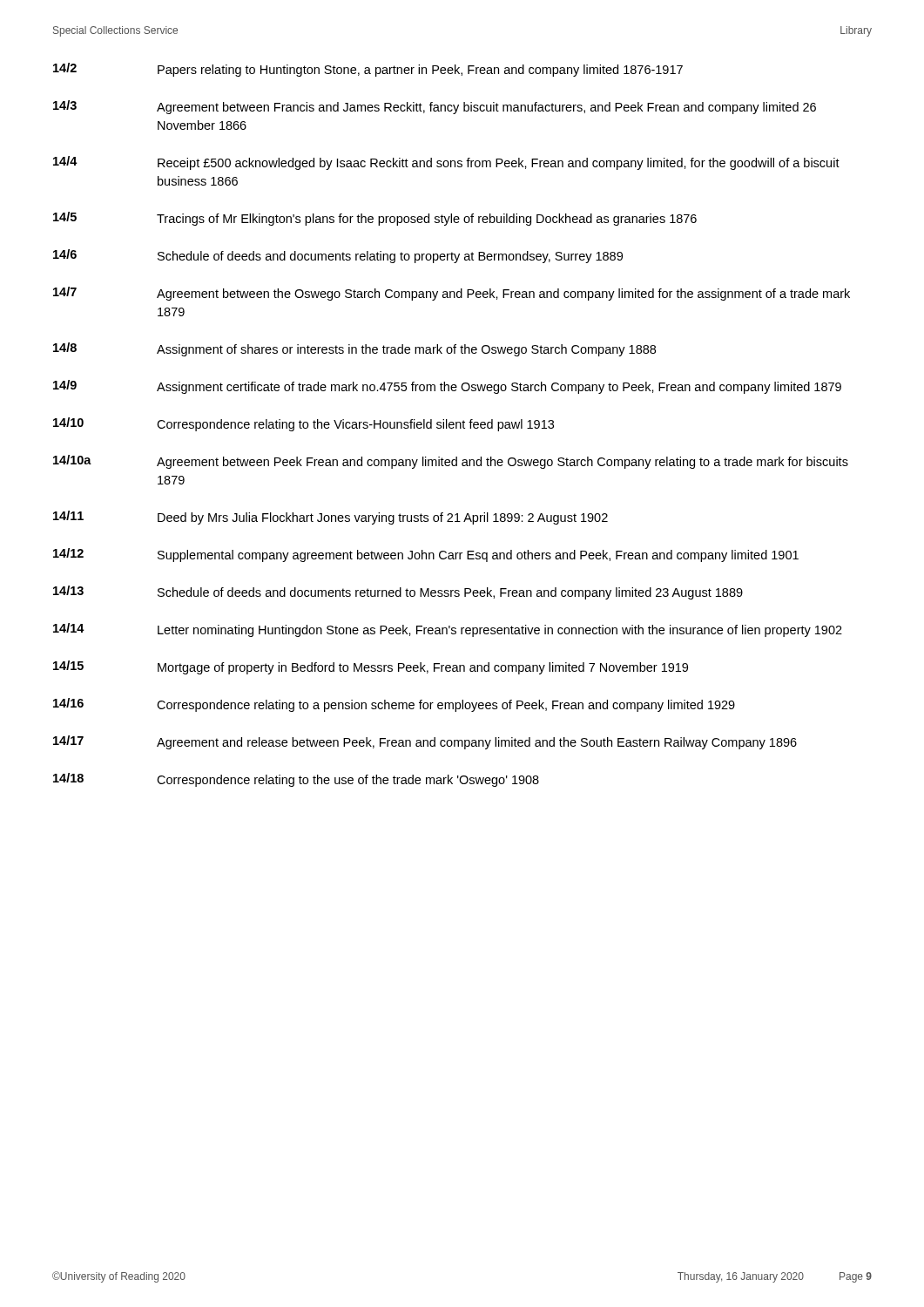Point to the element starting "14/18 Correspondence relating to"
Screen dimensions: 1307x924
(x=462, y=781)
